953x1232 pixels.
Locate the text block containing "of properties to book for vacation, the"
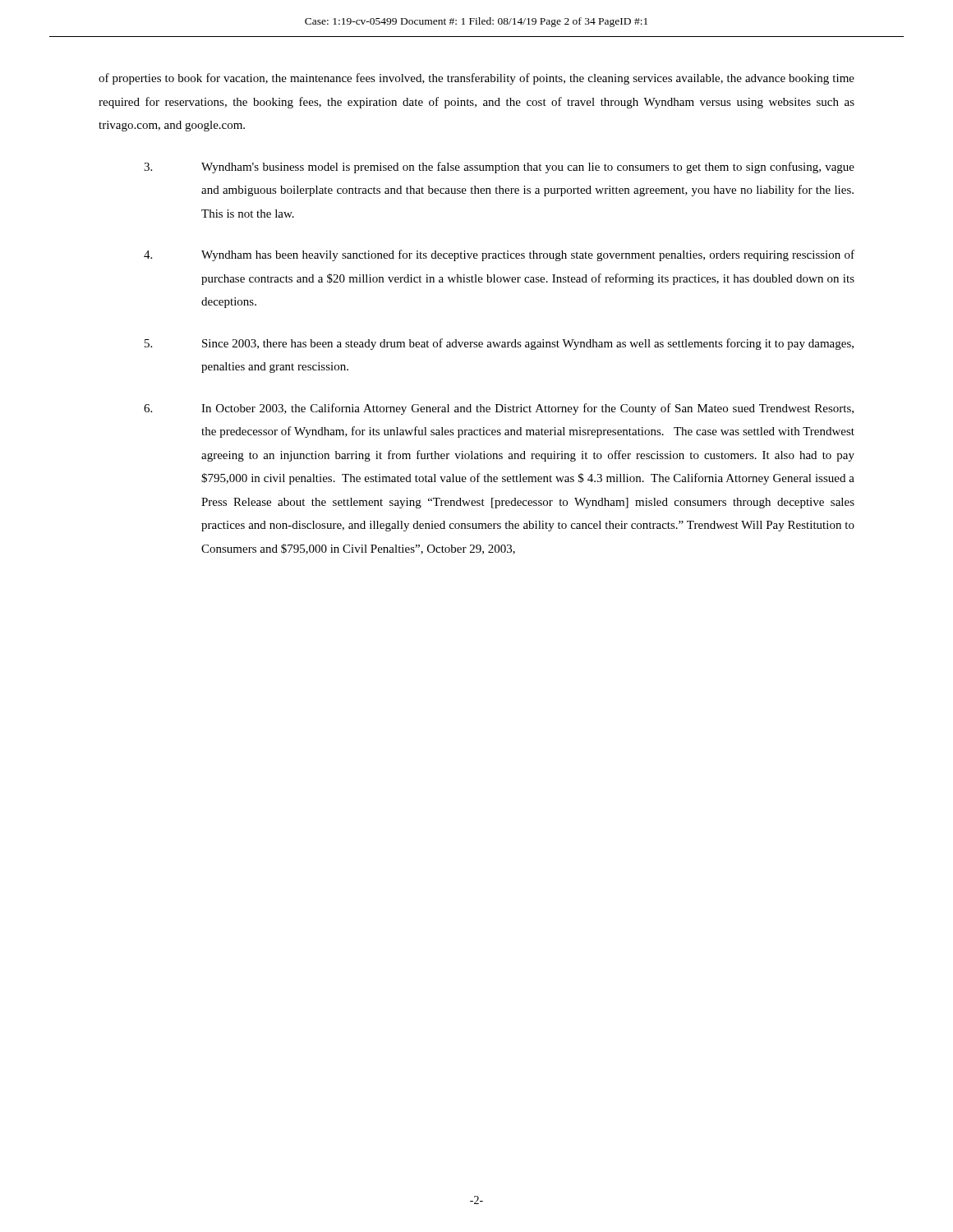coord(476,102)
